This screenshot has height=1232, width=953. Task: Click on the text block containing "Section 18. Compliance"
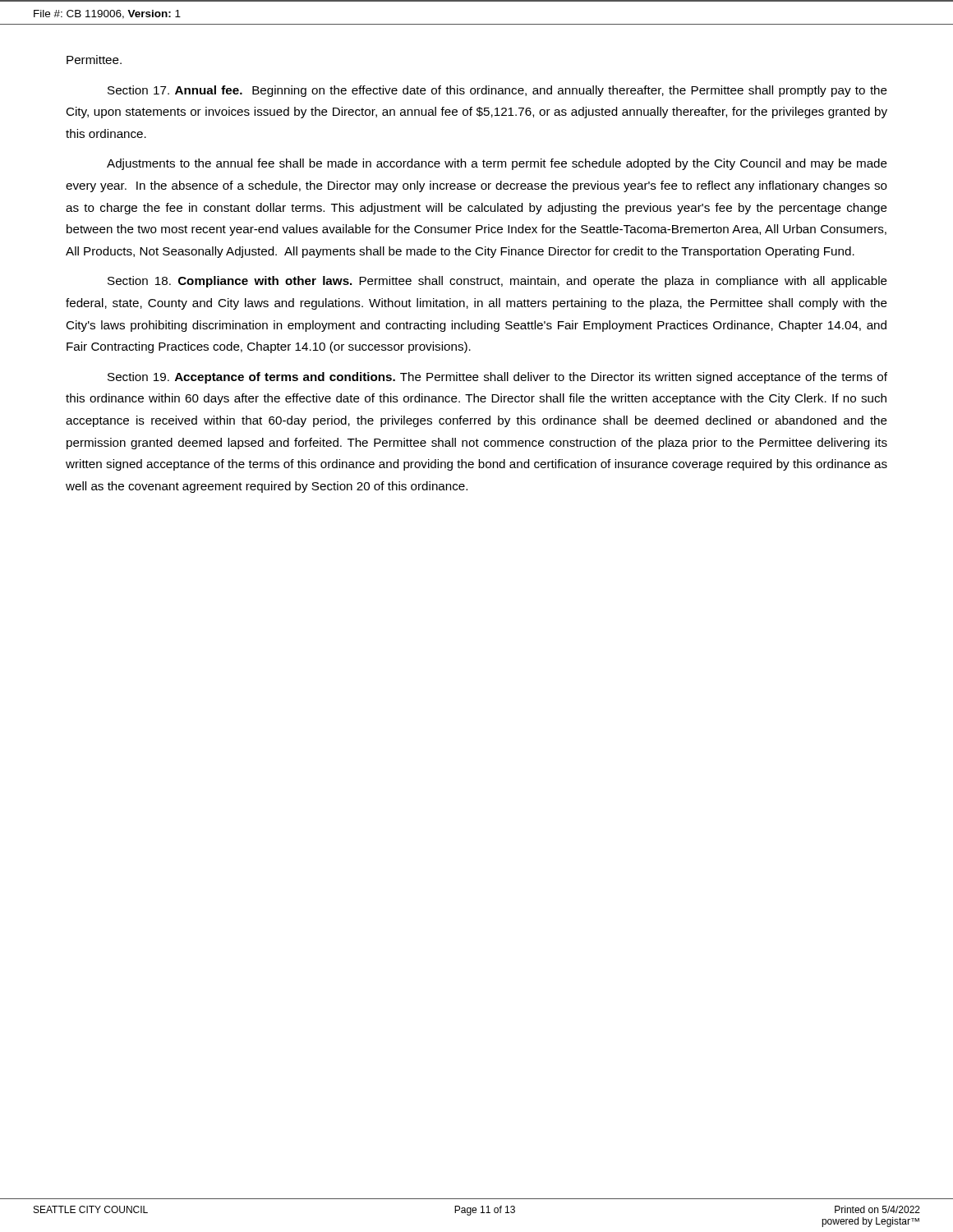476,314
